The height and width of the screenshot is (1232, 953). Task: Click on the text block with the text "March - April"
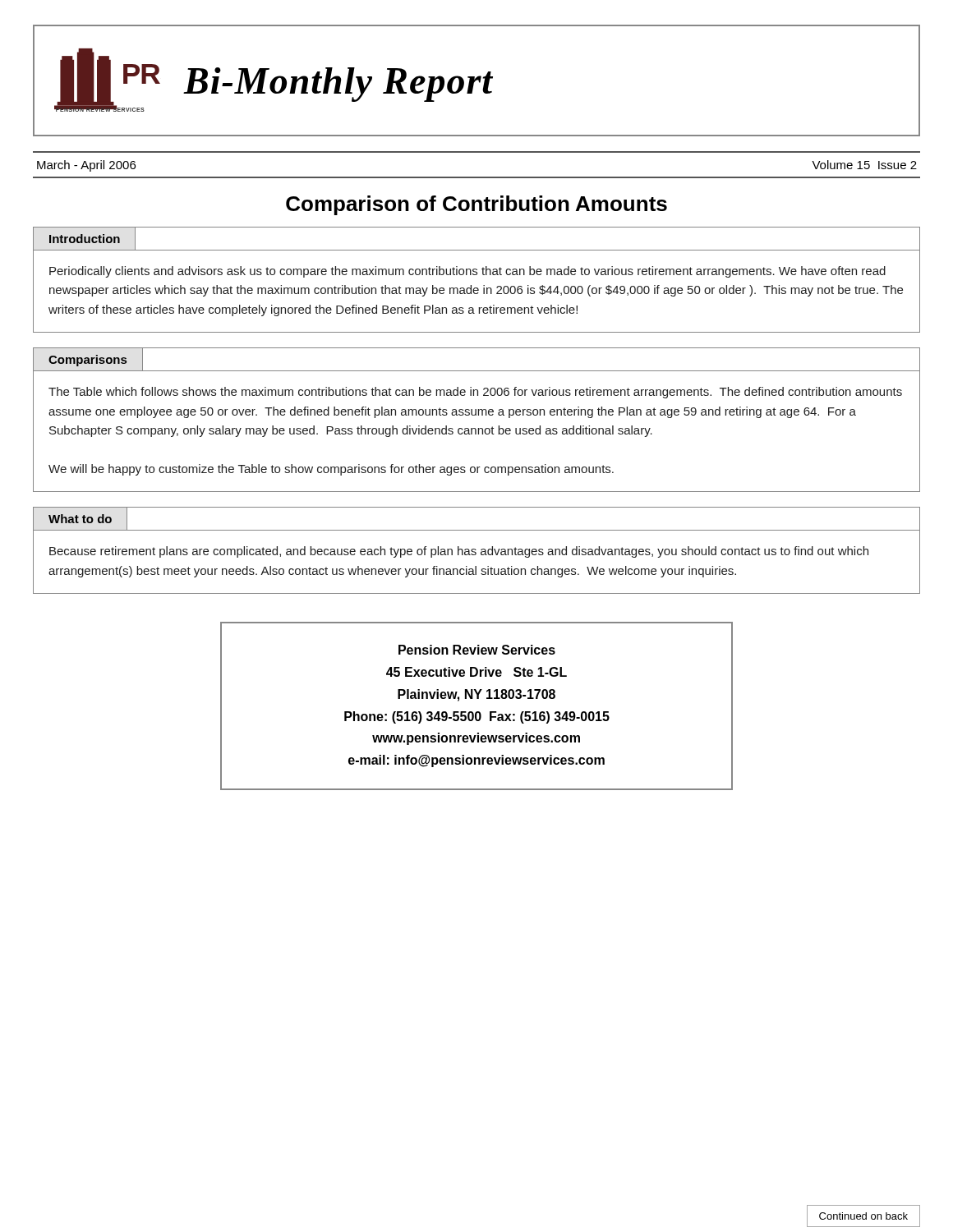point(476,165)
